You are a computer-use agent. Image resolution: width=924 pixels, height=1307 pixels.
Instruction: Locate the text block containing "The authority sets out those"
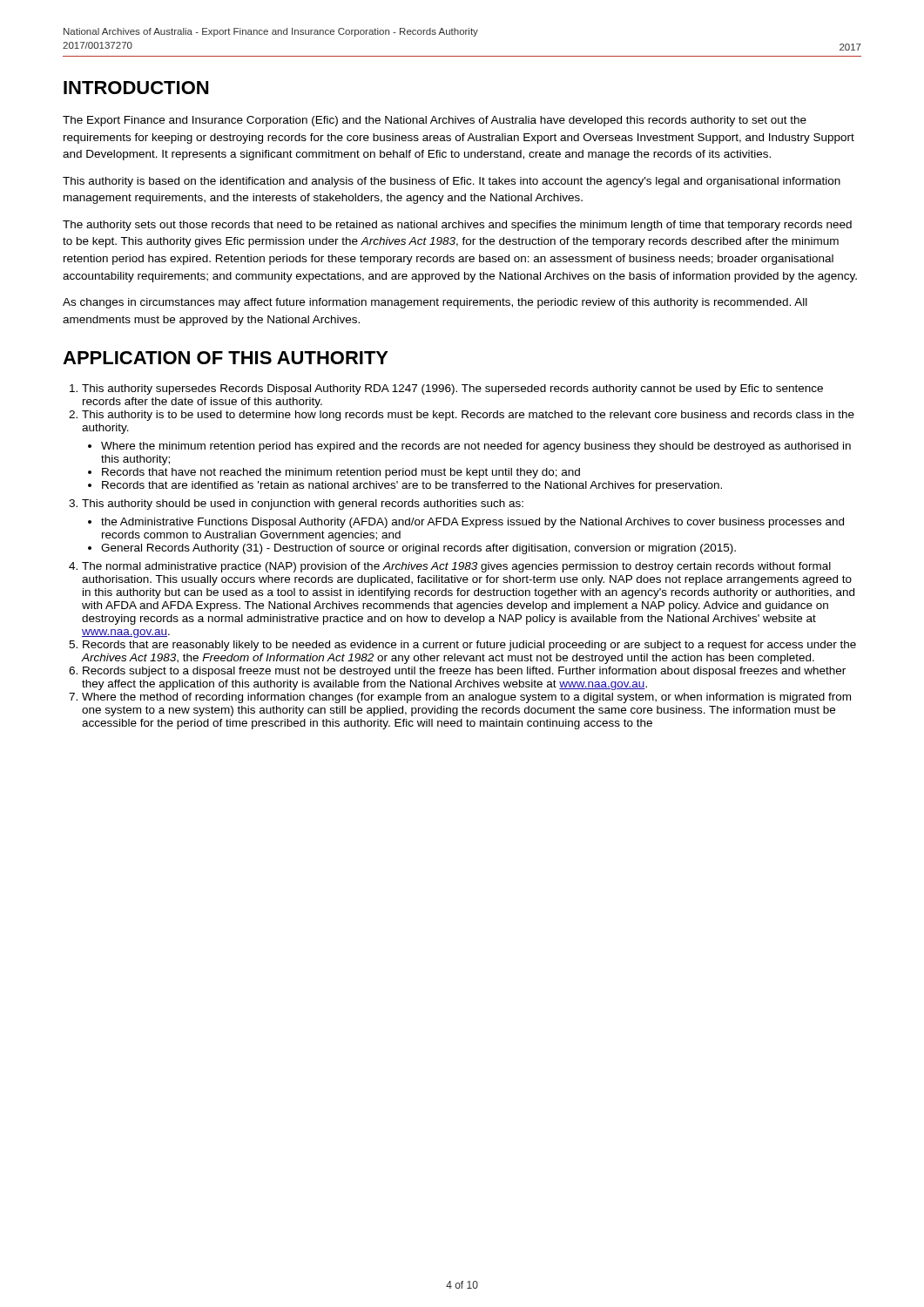462,250
